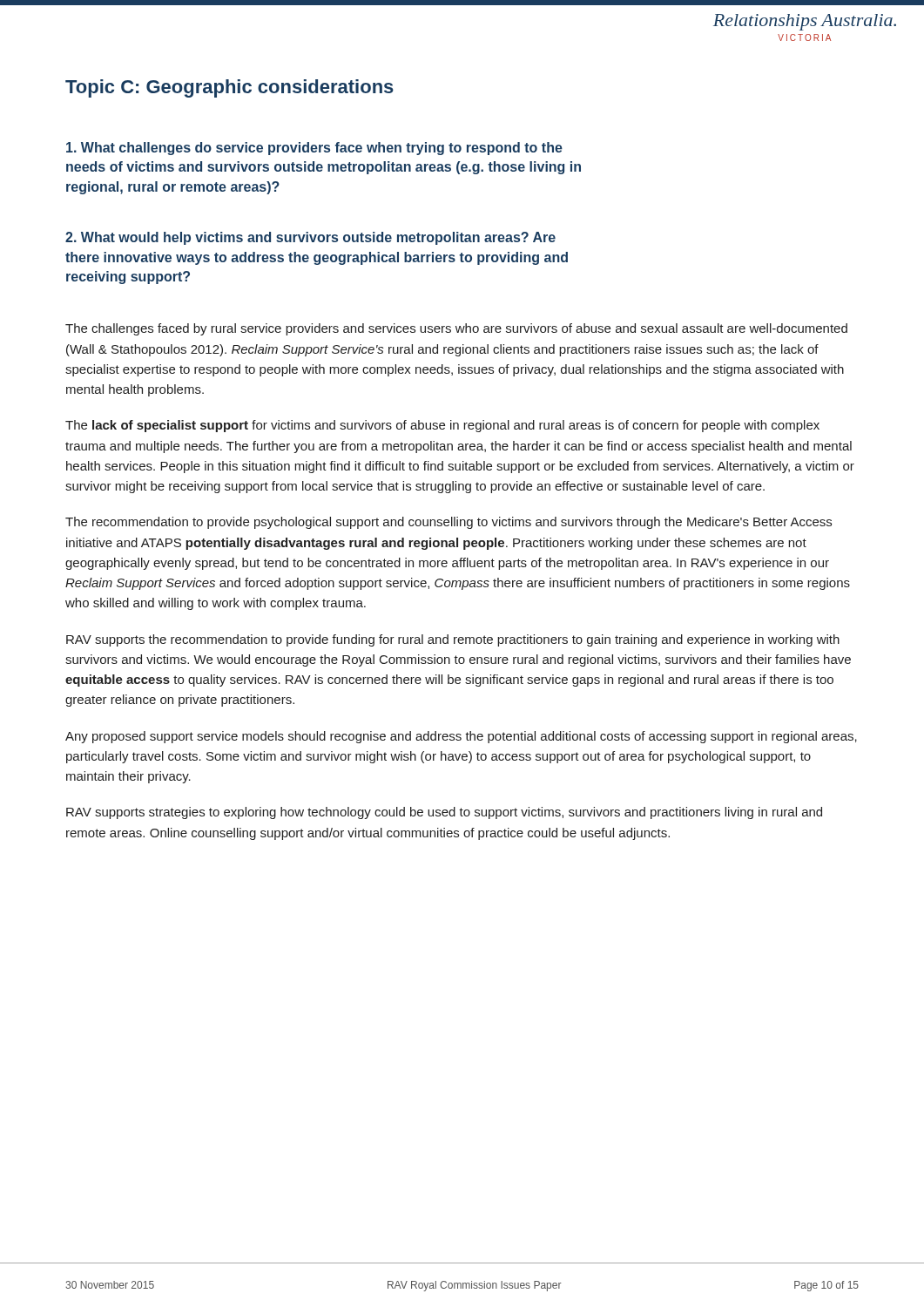Find the block on this page that starts "The challenges faced by rural service"
This screenshot has width=924, height=1307.
(457, 359)
